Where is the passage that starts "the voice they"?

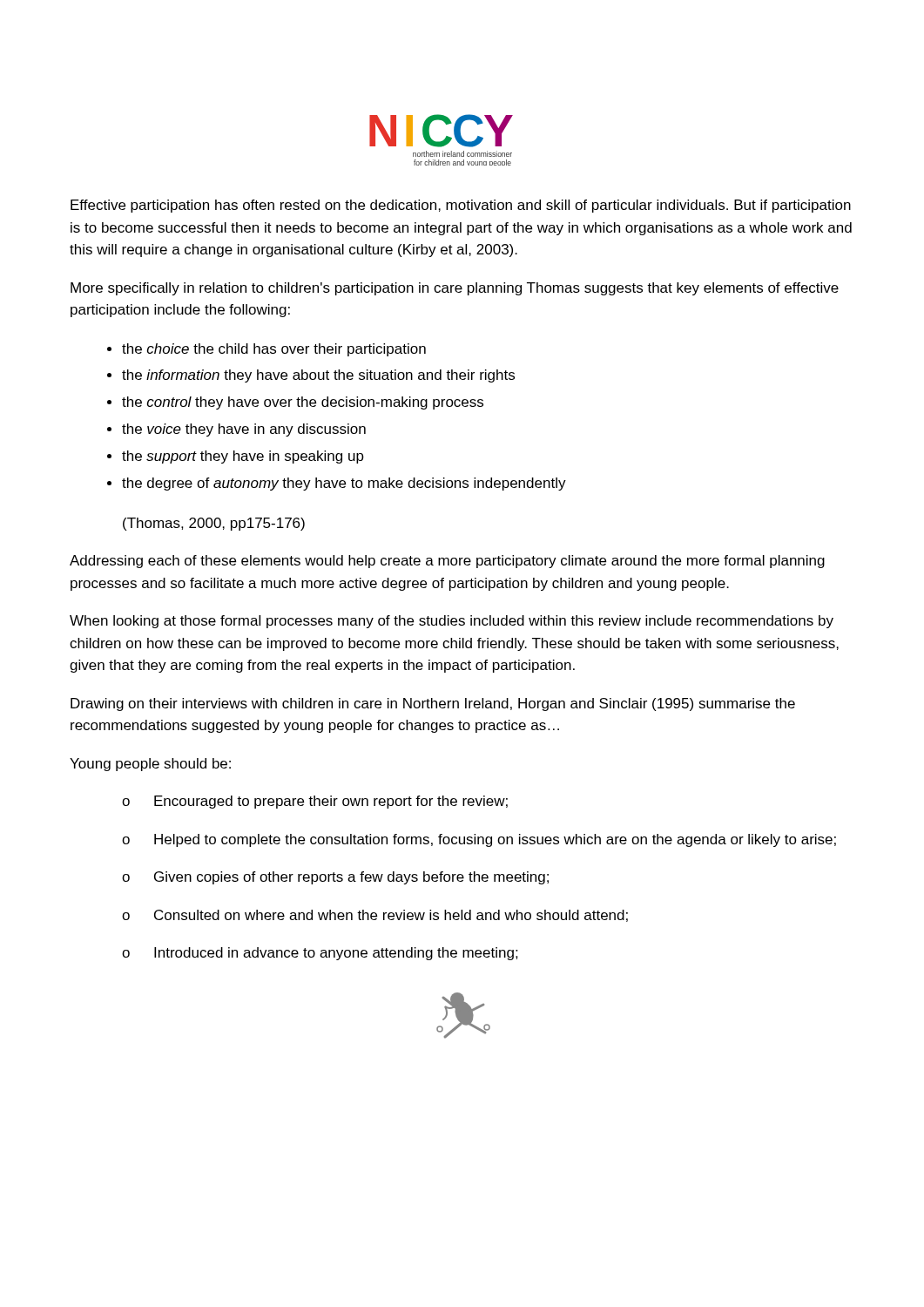tap(244, 429)
